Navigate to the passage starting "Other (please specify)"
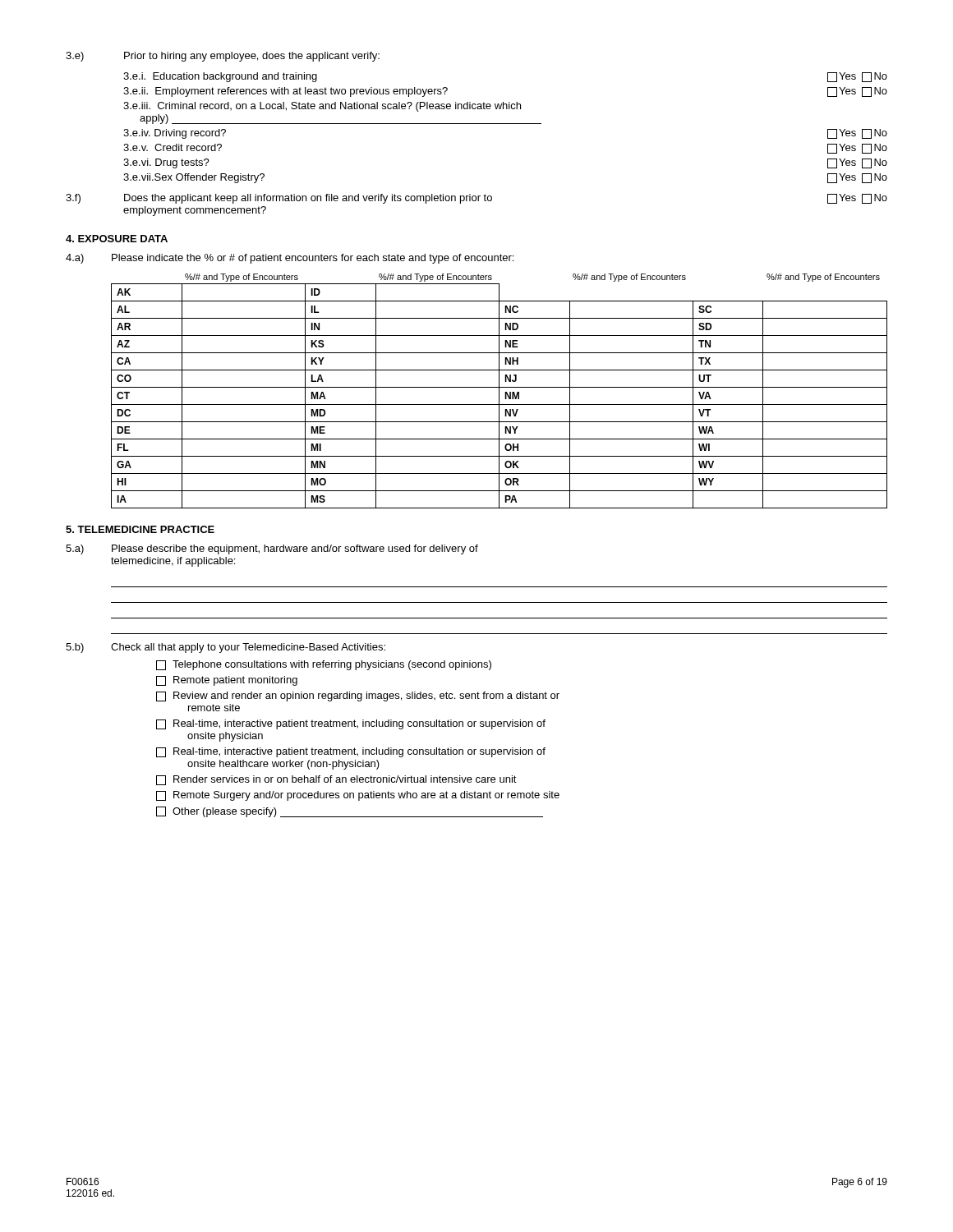The height and width of the screenshot is (1232, 953). (349, 811)
